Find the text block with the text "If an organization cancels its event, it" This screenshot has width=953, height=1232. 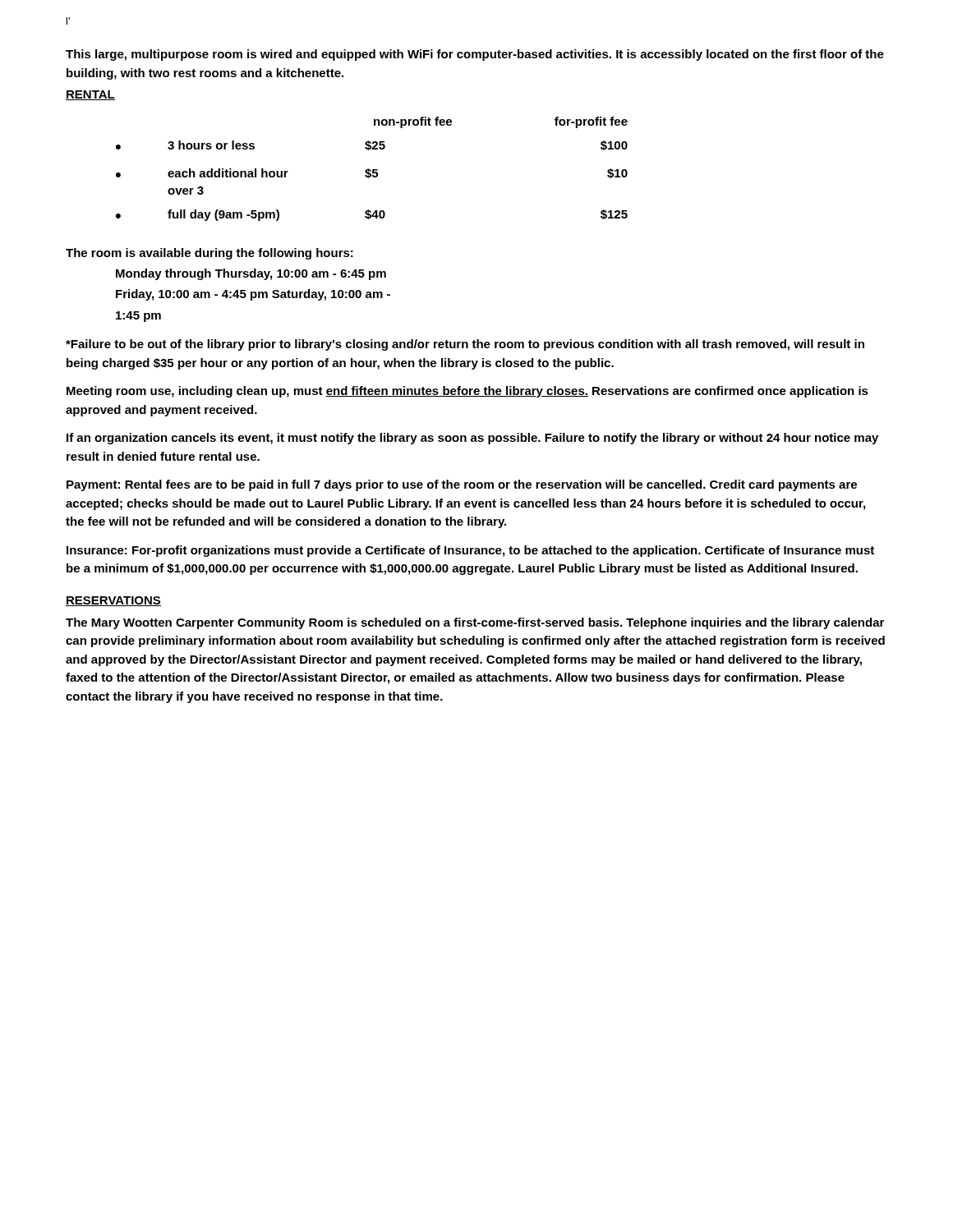(x=472, y=447)
